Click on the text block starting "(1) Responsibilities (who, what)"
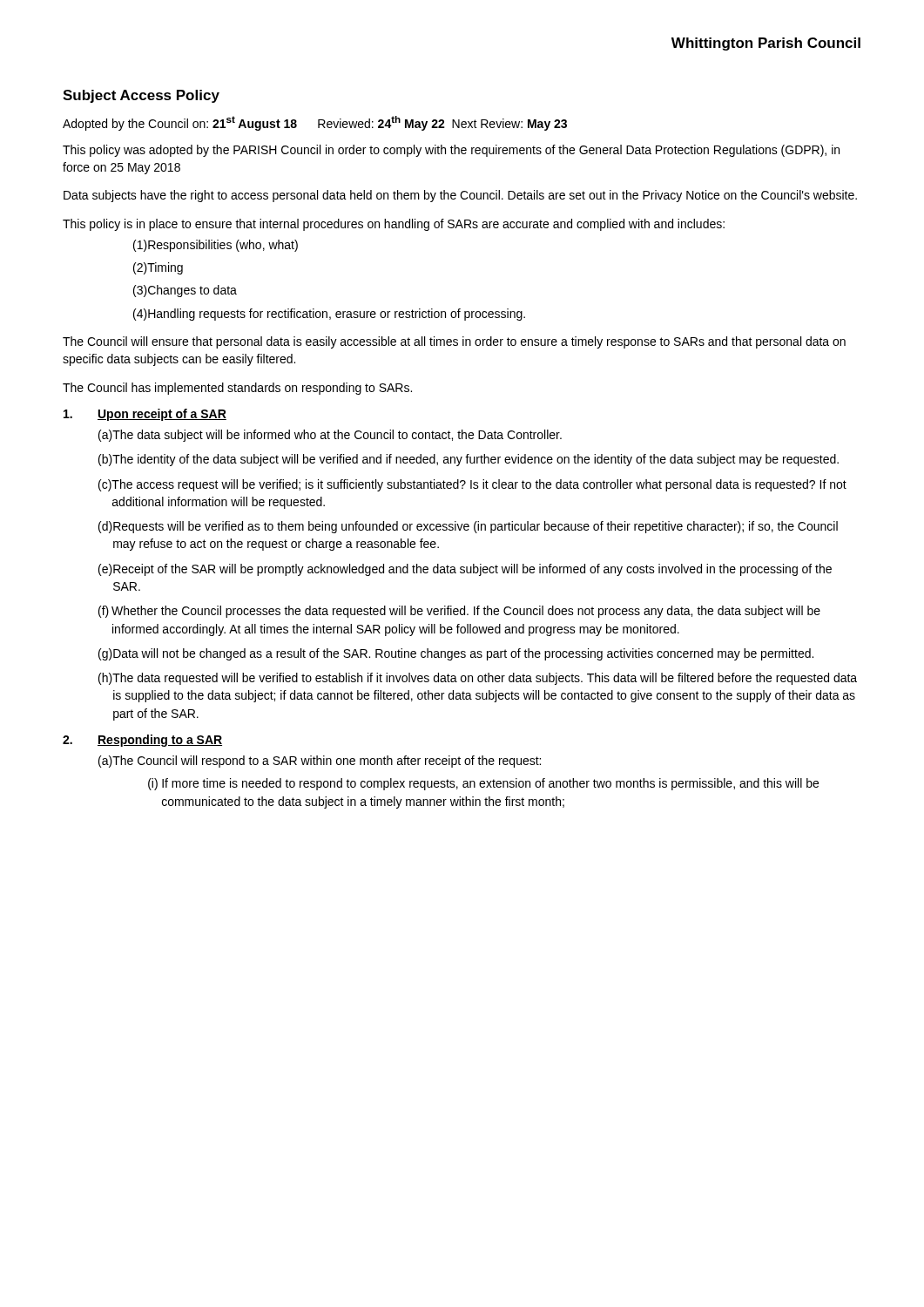The image size is (924, 1307). (x=216, y=246)
